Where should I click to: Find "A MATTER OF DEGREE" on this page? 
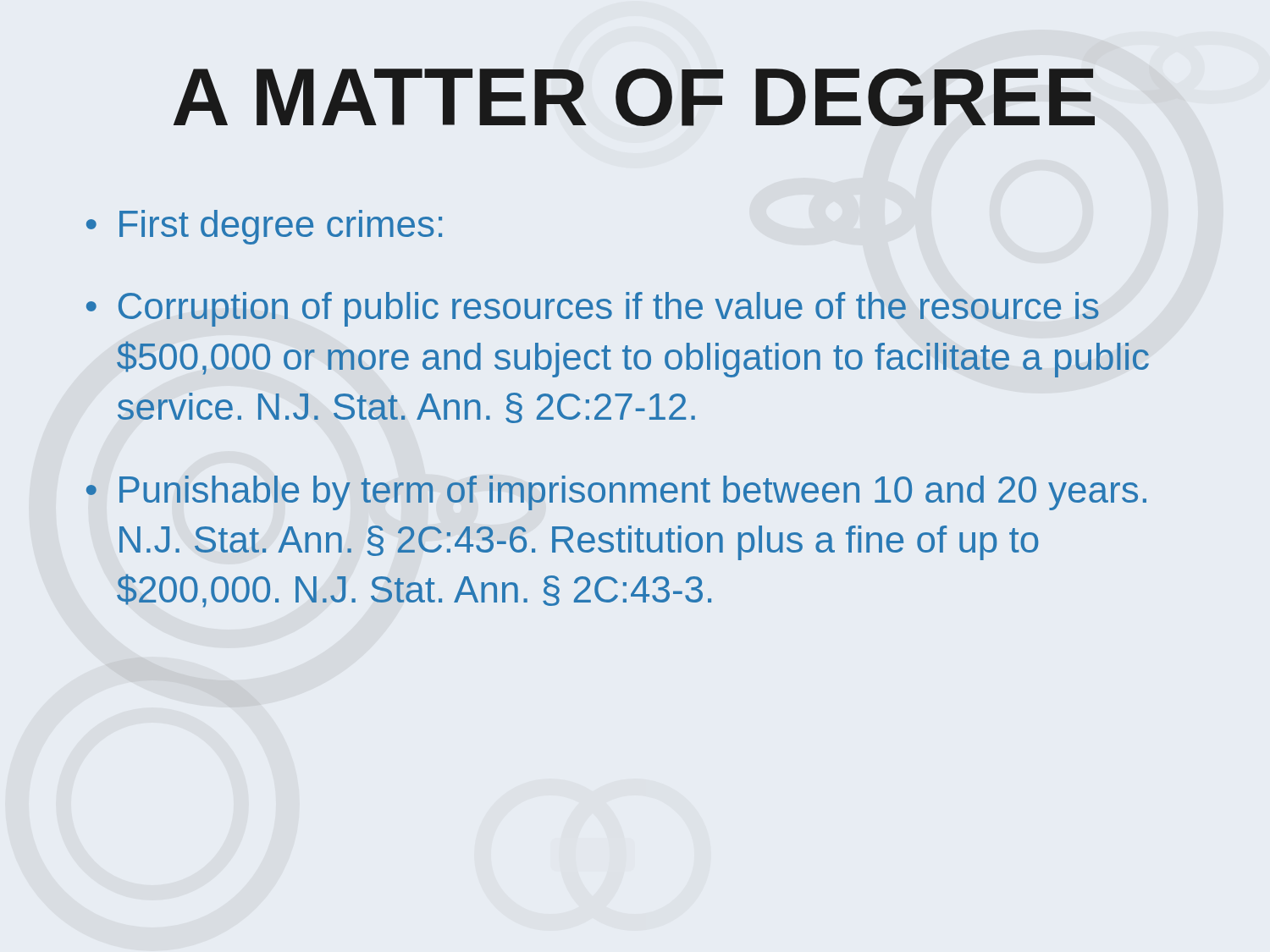pyautogui.click(x=635, y=93)
